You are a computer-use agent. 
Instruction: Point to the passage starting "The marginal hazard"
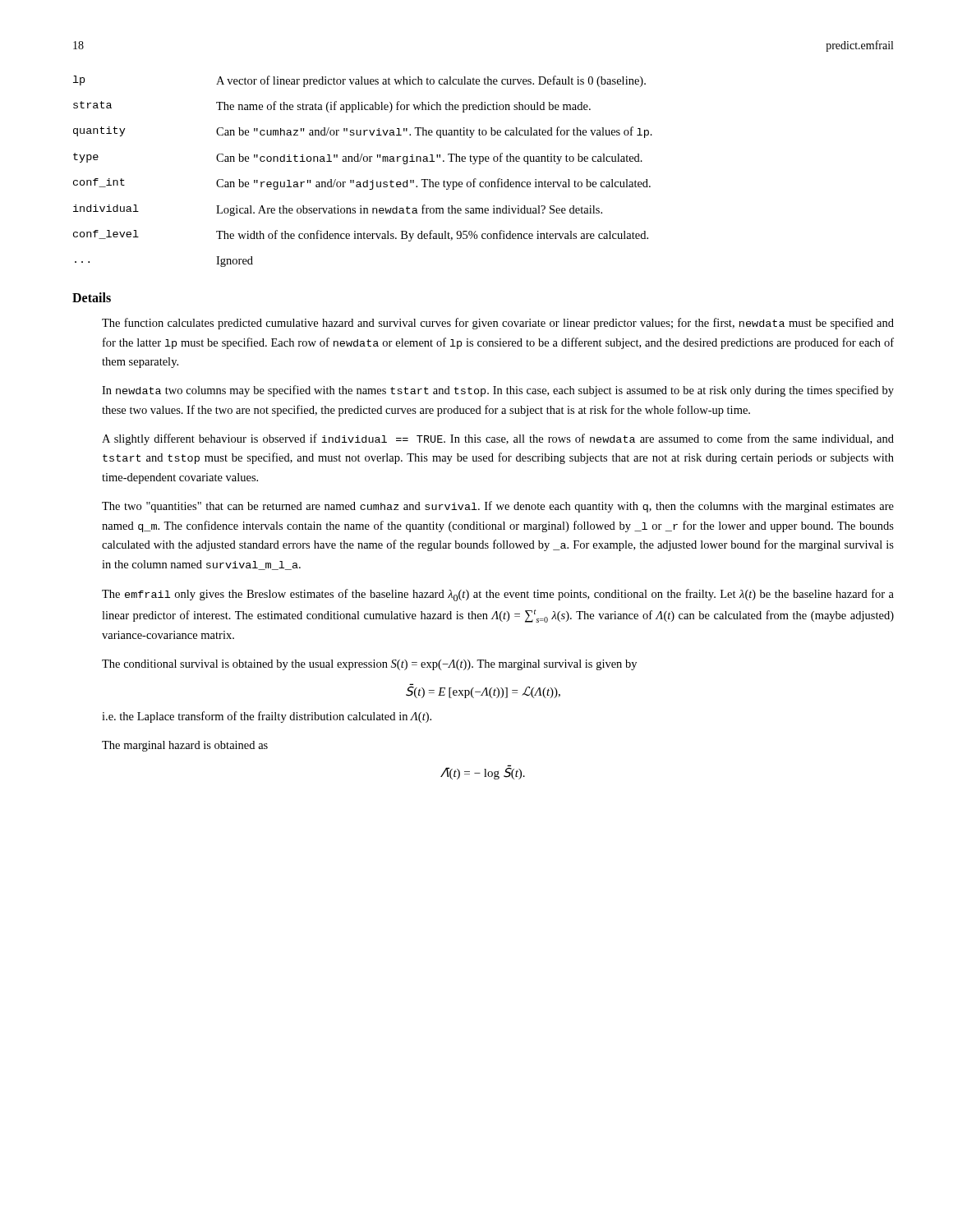click(185, 745)
